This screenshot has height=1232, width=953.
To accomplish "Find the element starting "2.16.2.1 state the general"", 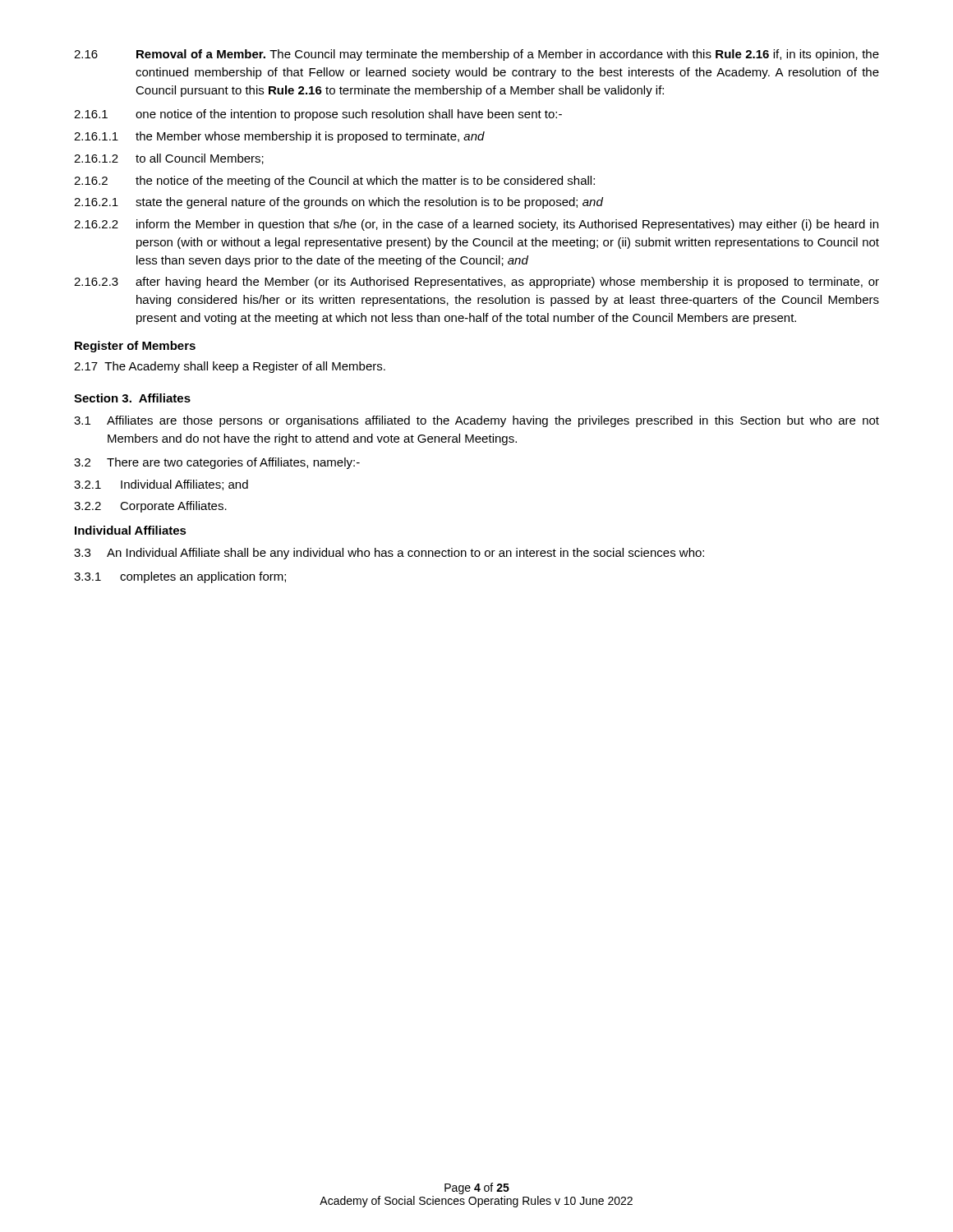I will 476,202.
